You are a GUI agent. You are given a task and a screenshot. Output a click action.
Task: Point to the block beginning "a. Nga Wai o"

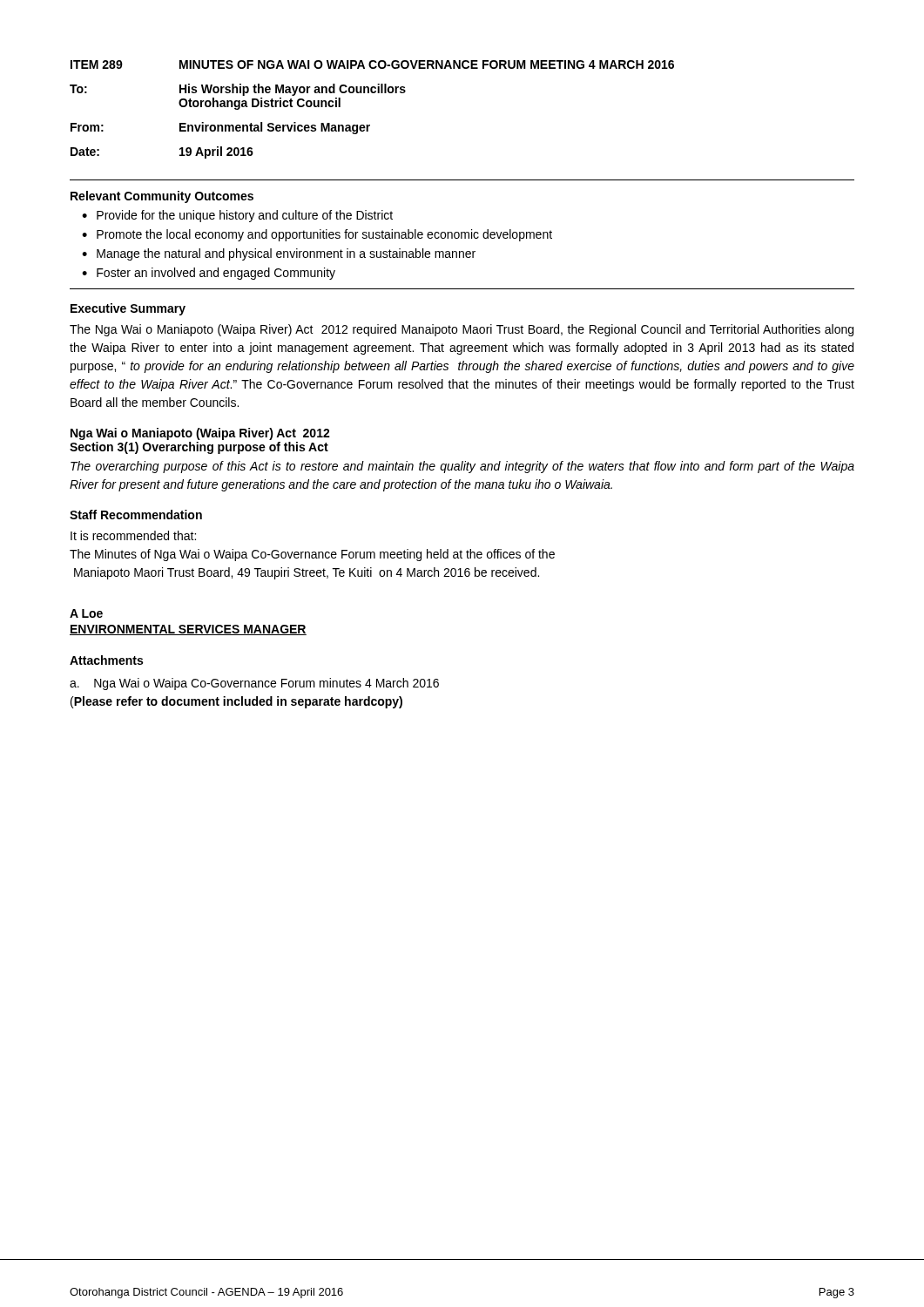tap(255, 692)
